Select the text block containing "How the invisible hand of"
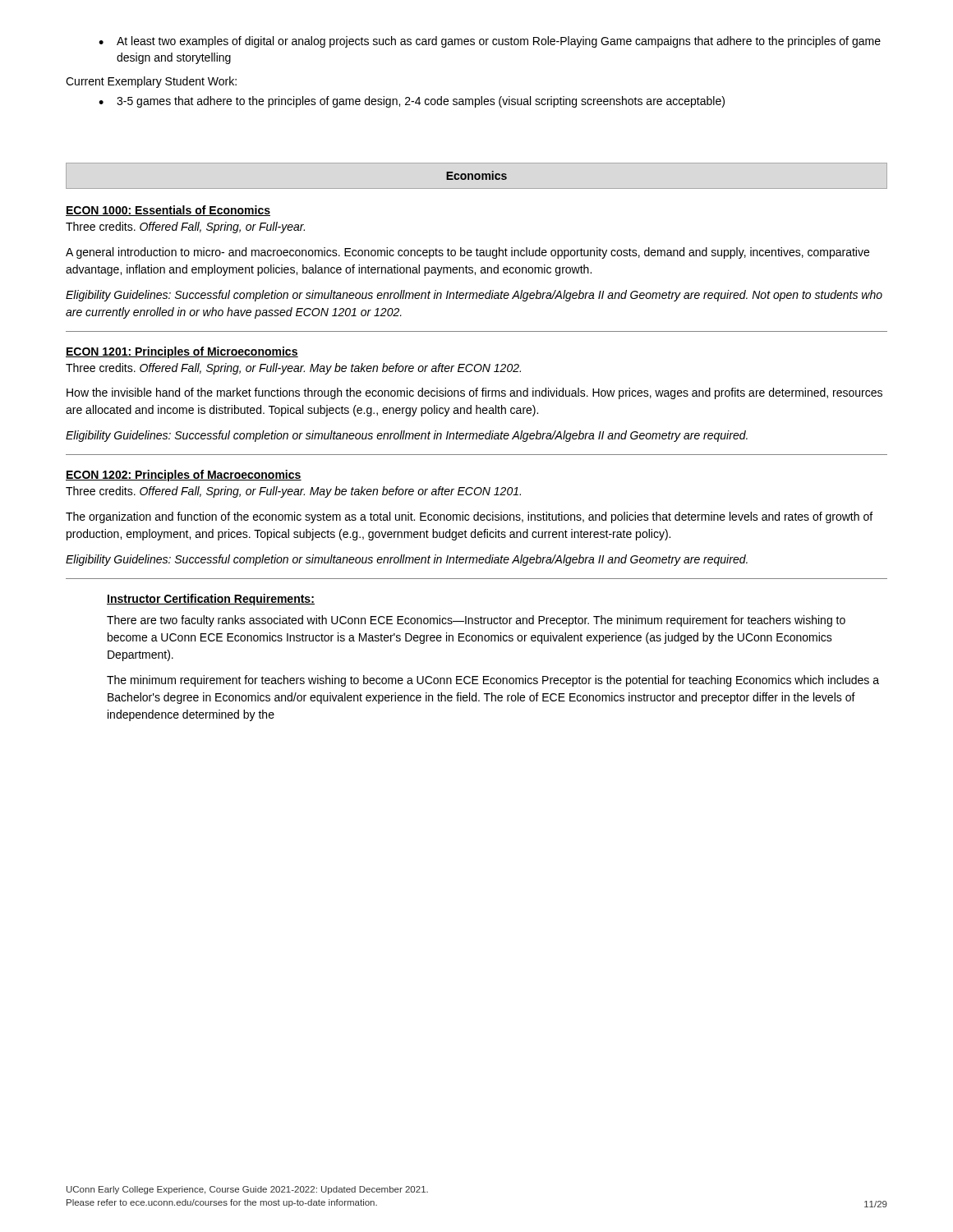The height and width of the screenshot is (1232, 953). [x=474, y=401]
